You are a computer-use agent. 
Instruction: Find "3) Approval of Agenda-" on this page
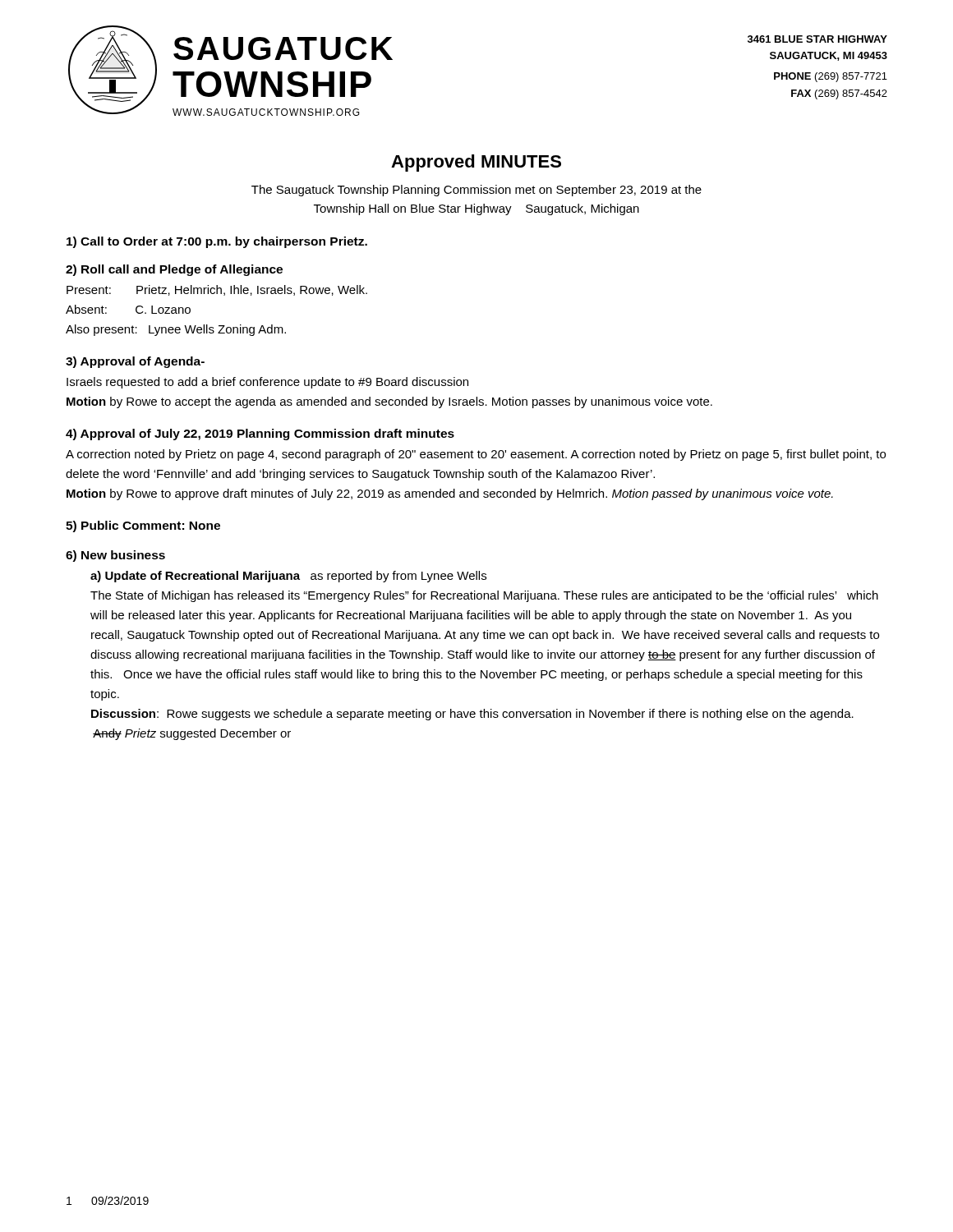pos(135,361)
